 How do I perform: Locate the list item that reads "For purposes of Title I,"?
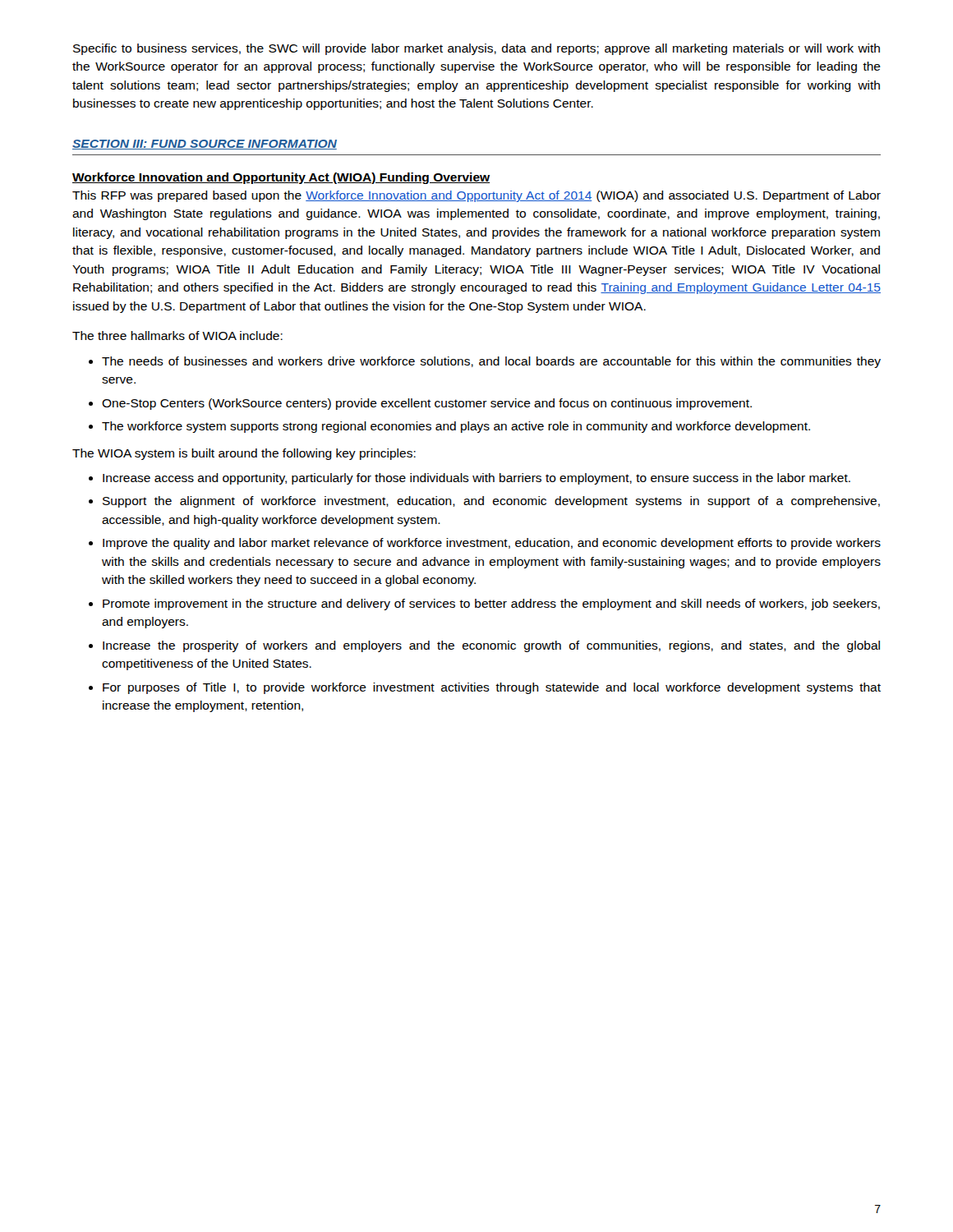[x=491, y=696]
